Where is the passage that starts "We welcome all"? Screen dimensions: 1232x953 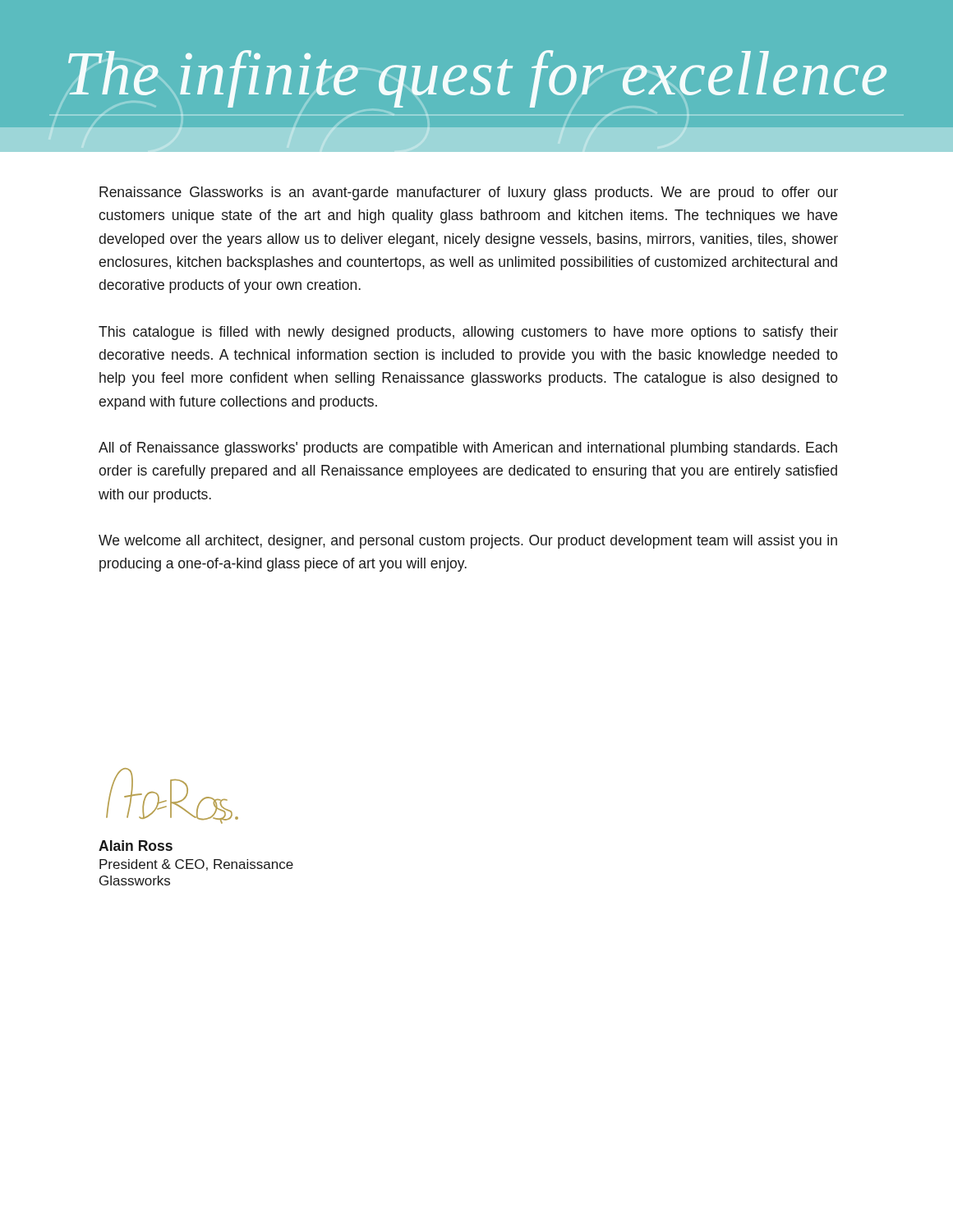click(x=468, y=552)
